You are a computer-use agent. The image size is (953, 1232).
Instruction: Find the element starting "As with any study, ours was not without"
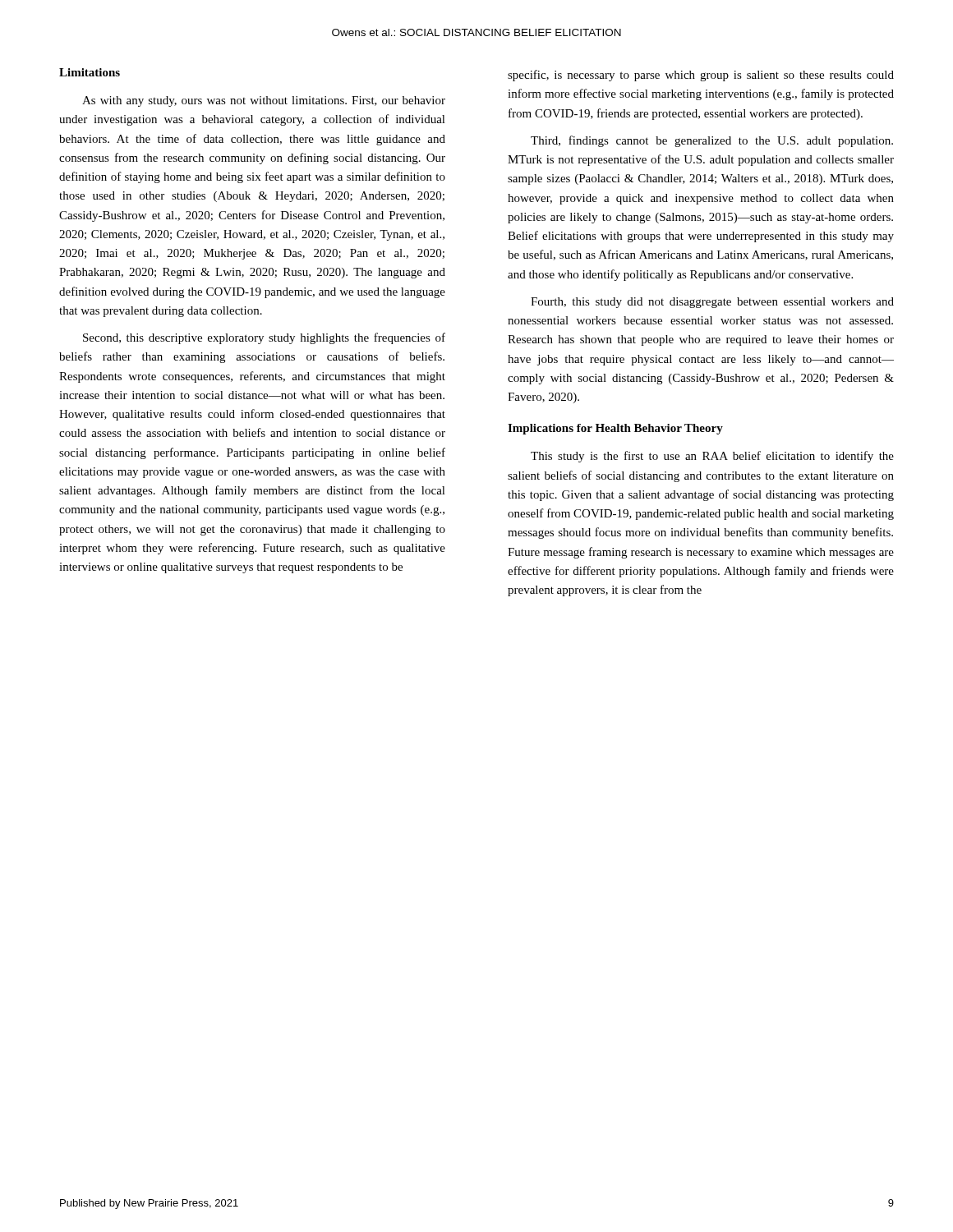[x=252, y=206]
